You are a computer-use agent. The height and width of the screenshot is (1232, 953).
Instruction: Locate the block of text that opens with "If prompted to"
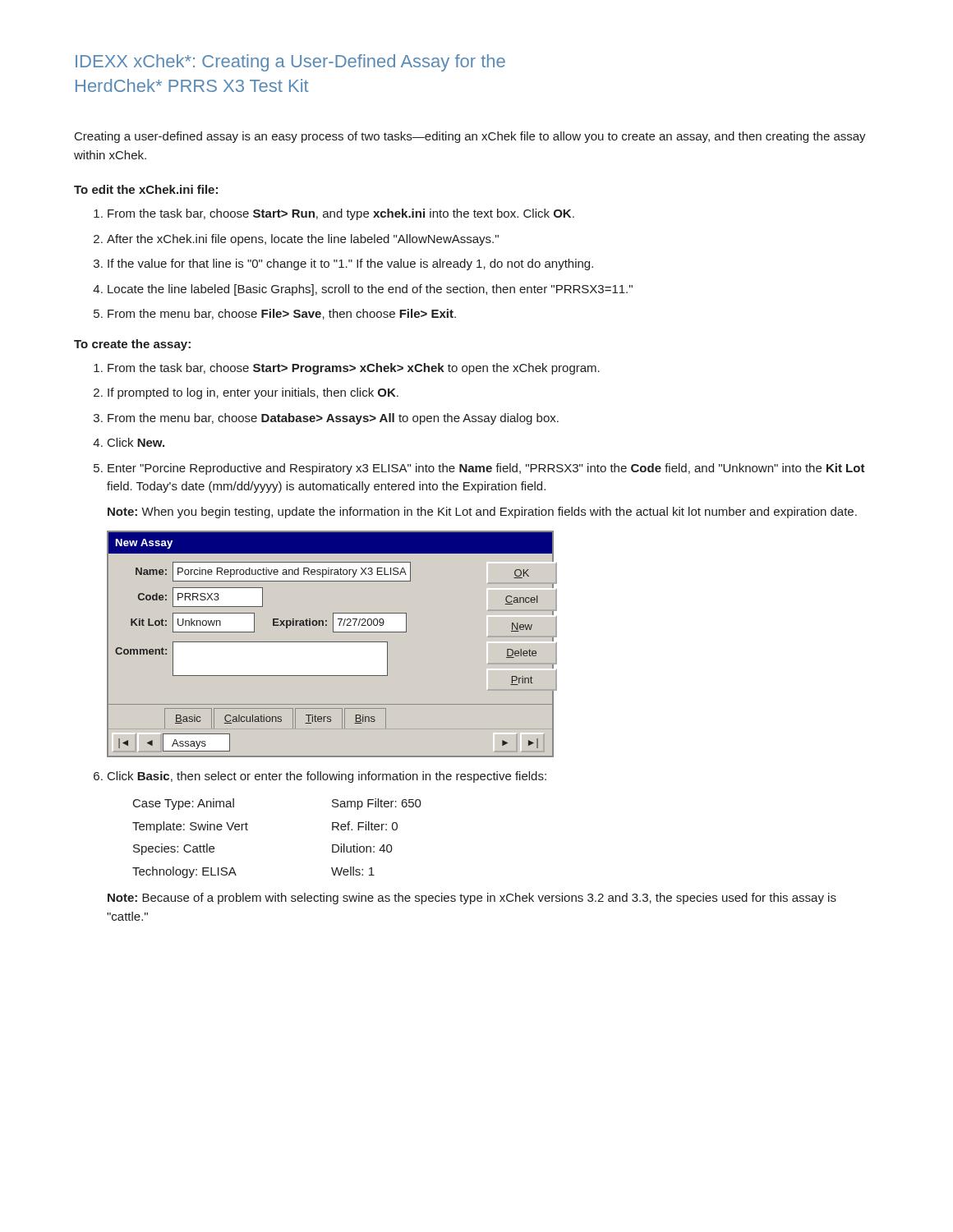pos(253,392)
